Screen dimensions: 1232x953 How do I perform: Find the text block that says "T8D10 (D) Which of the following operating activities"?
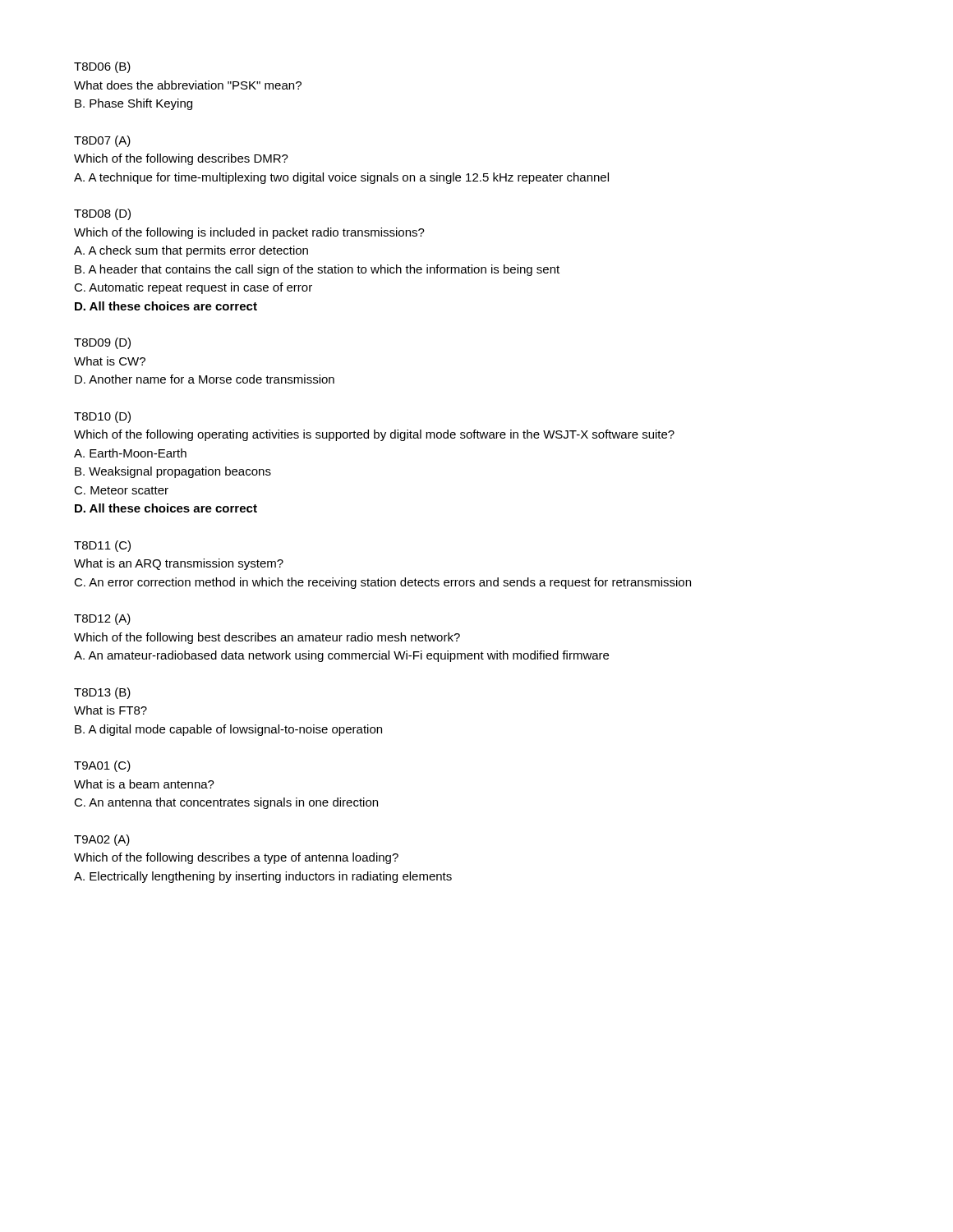pos(102,417)
